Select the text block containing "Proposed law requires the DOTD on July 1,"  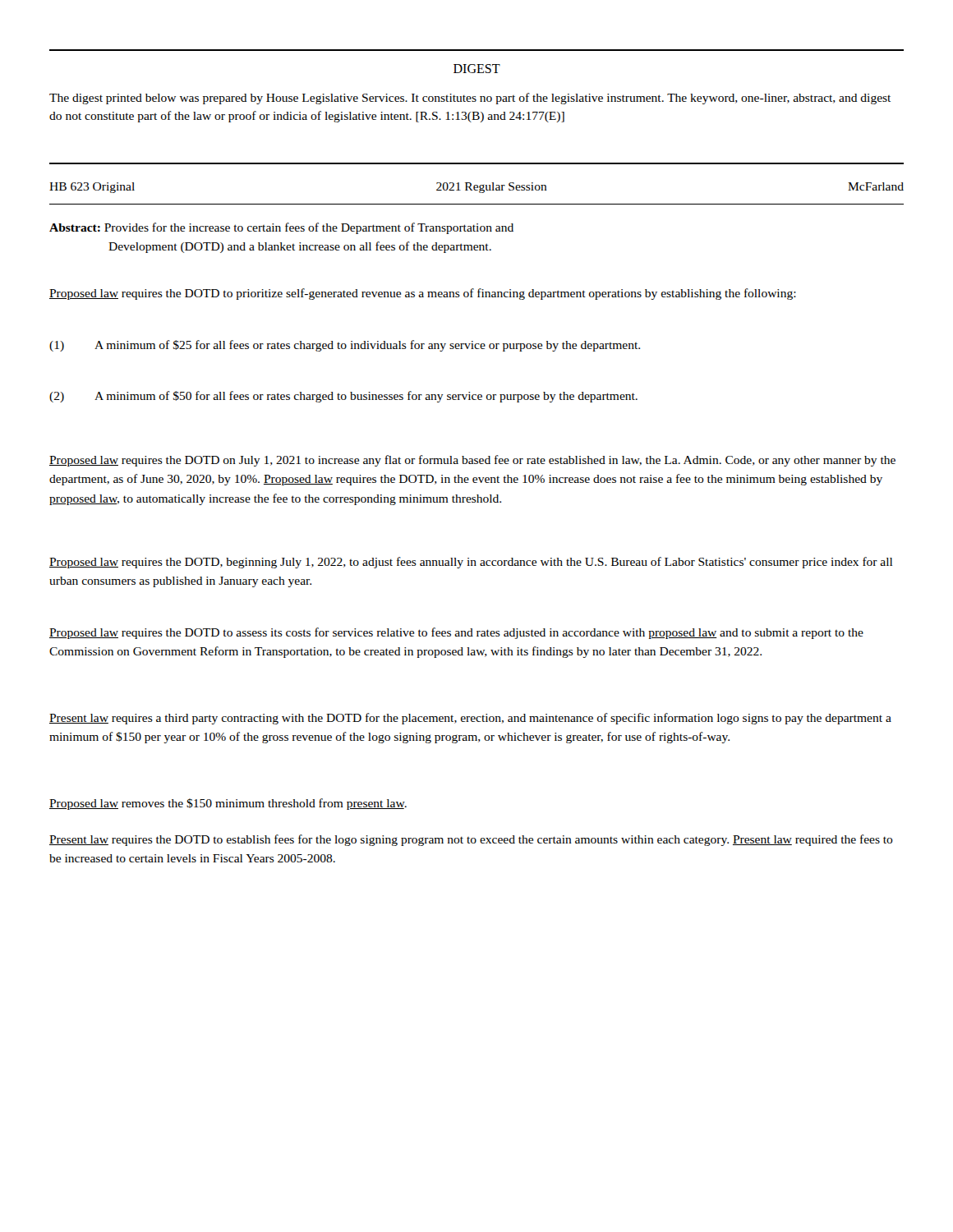[472, 479]
